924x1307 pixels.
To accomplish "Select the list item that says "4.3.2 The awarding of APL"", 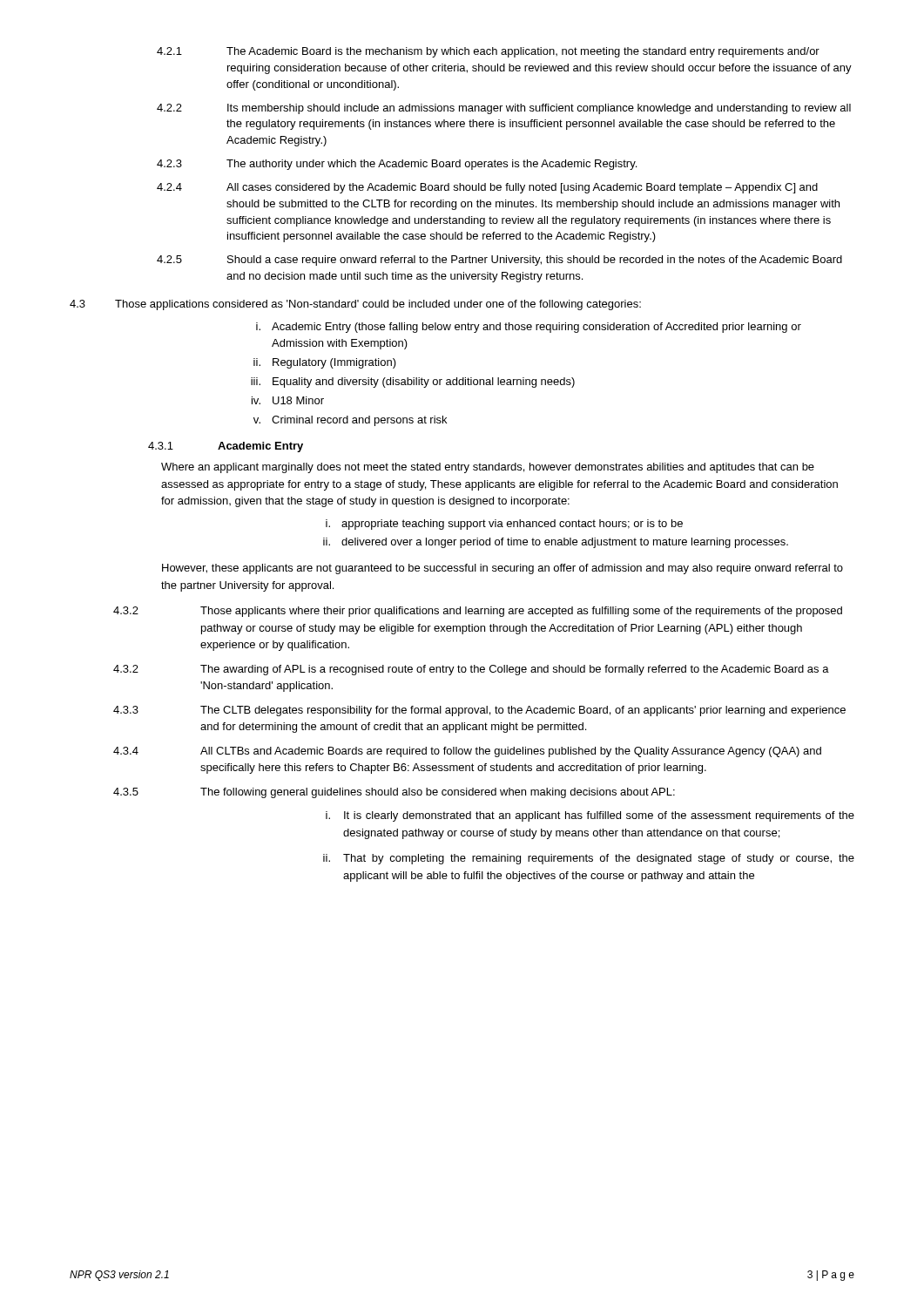I will pyautogui.click(x=462, y=677).
